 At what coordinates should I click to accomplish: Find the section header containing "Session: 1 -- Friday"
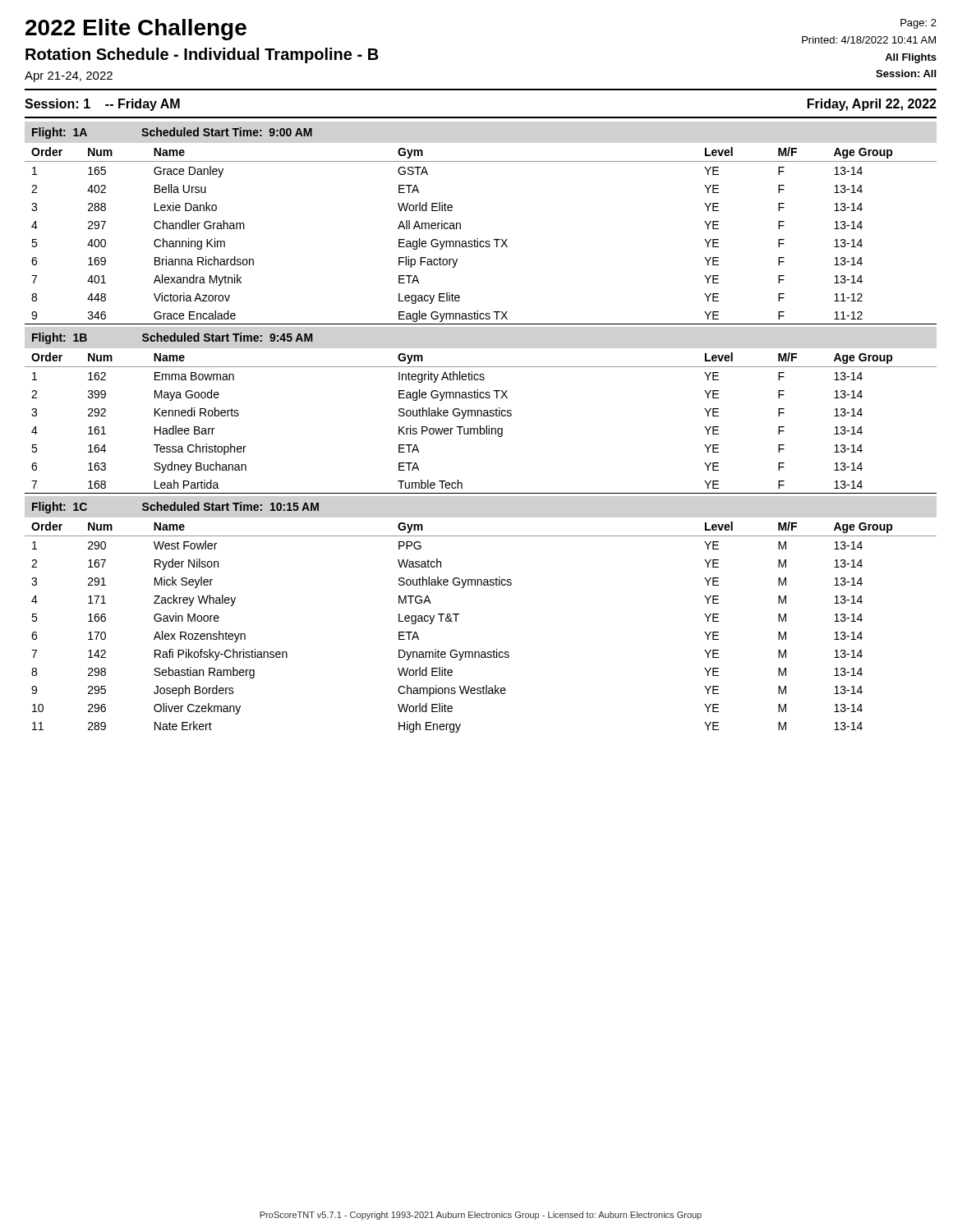tap(57, 105)
